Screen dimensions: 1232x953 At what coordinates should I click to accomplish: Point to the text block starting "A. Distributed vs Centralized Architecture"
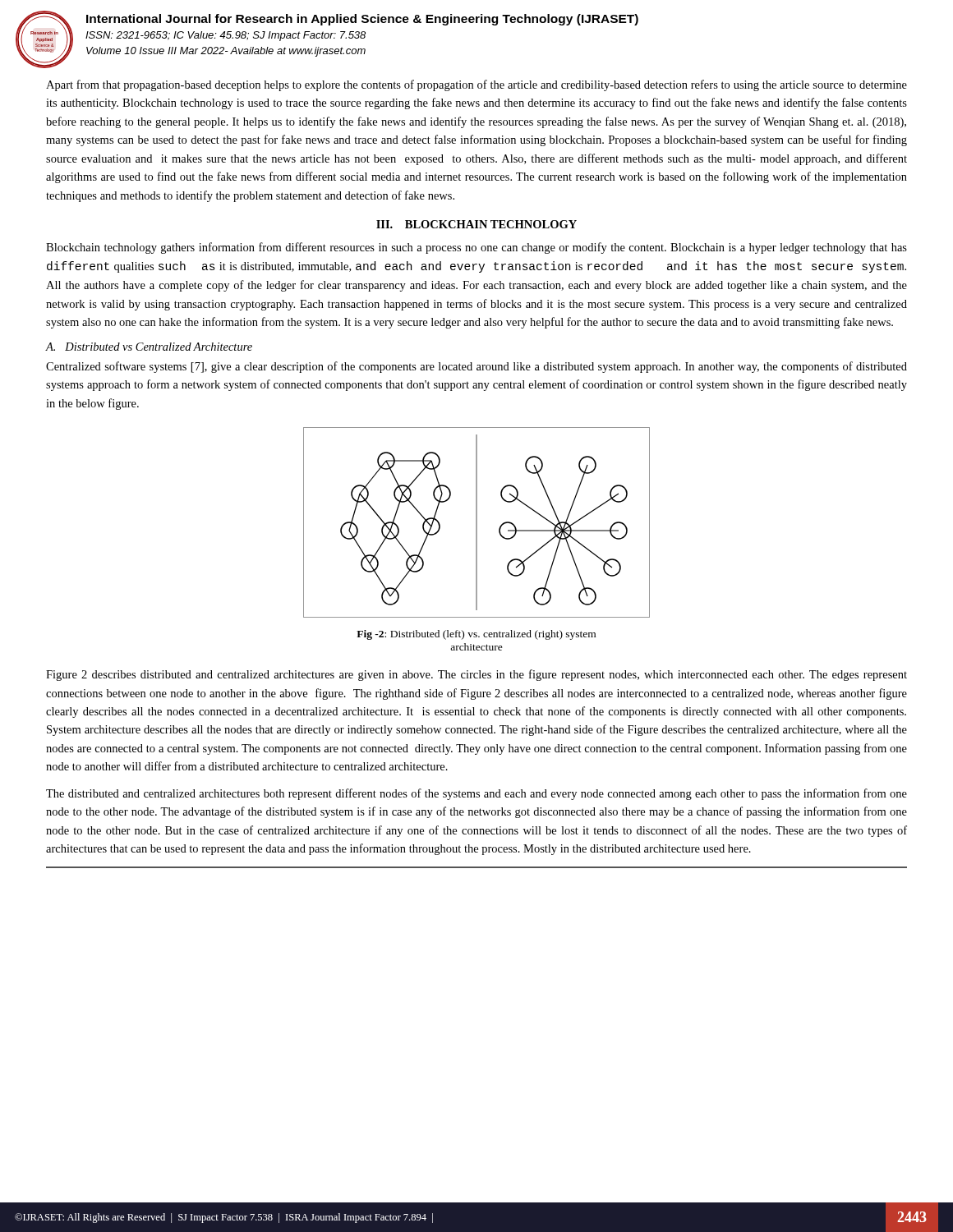(x=149, y=346)
